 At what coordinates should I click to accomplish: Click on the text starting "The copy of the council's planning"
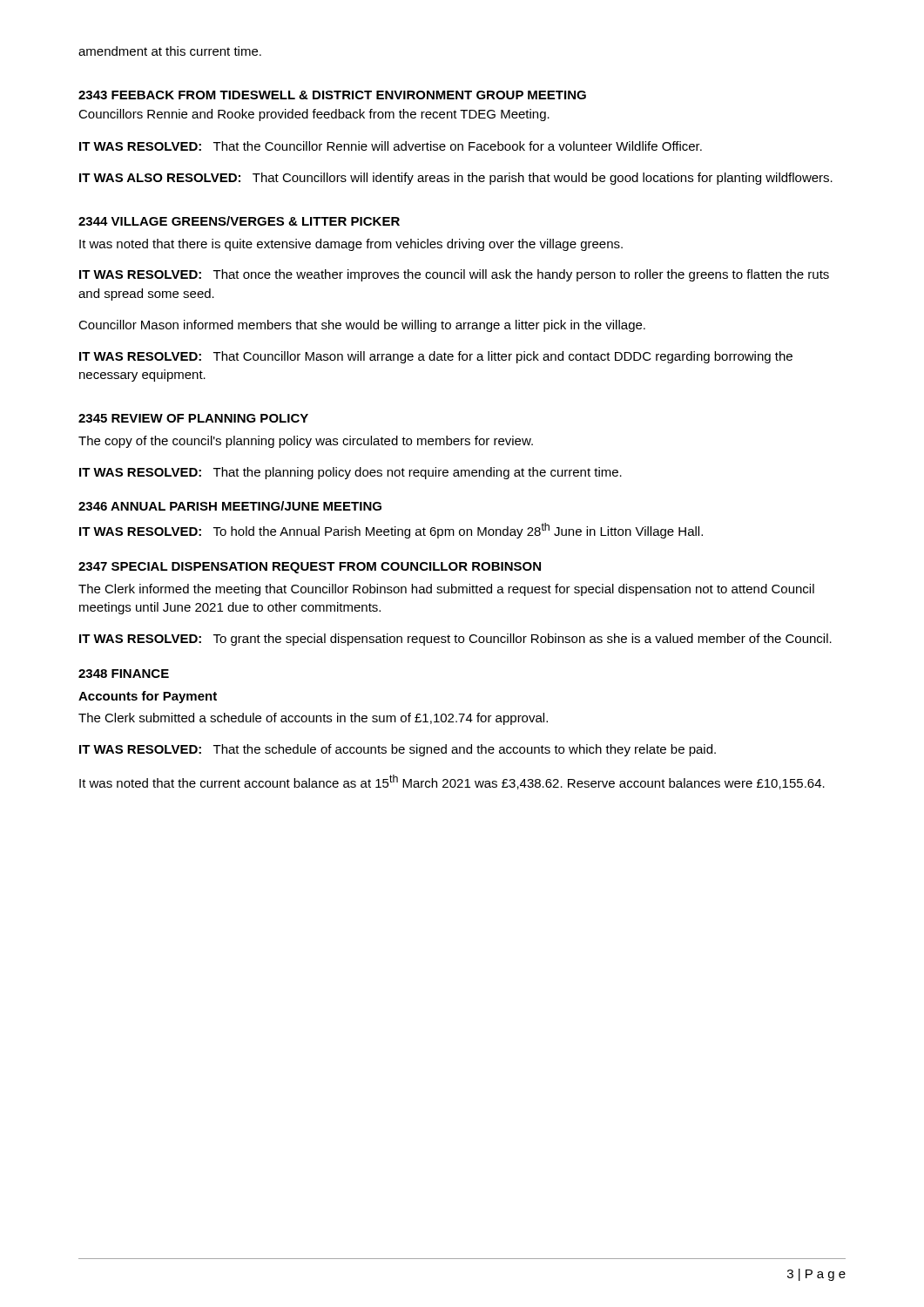point(306,440)
